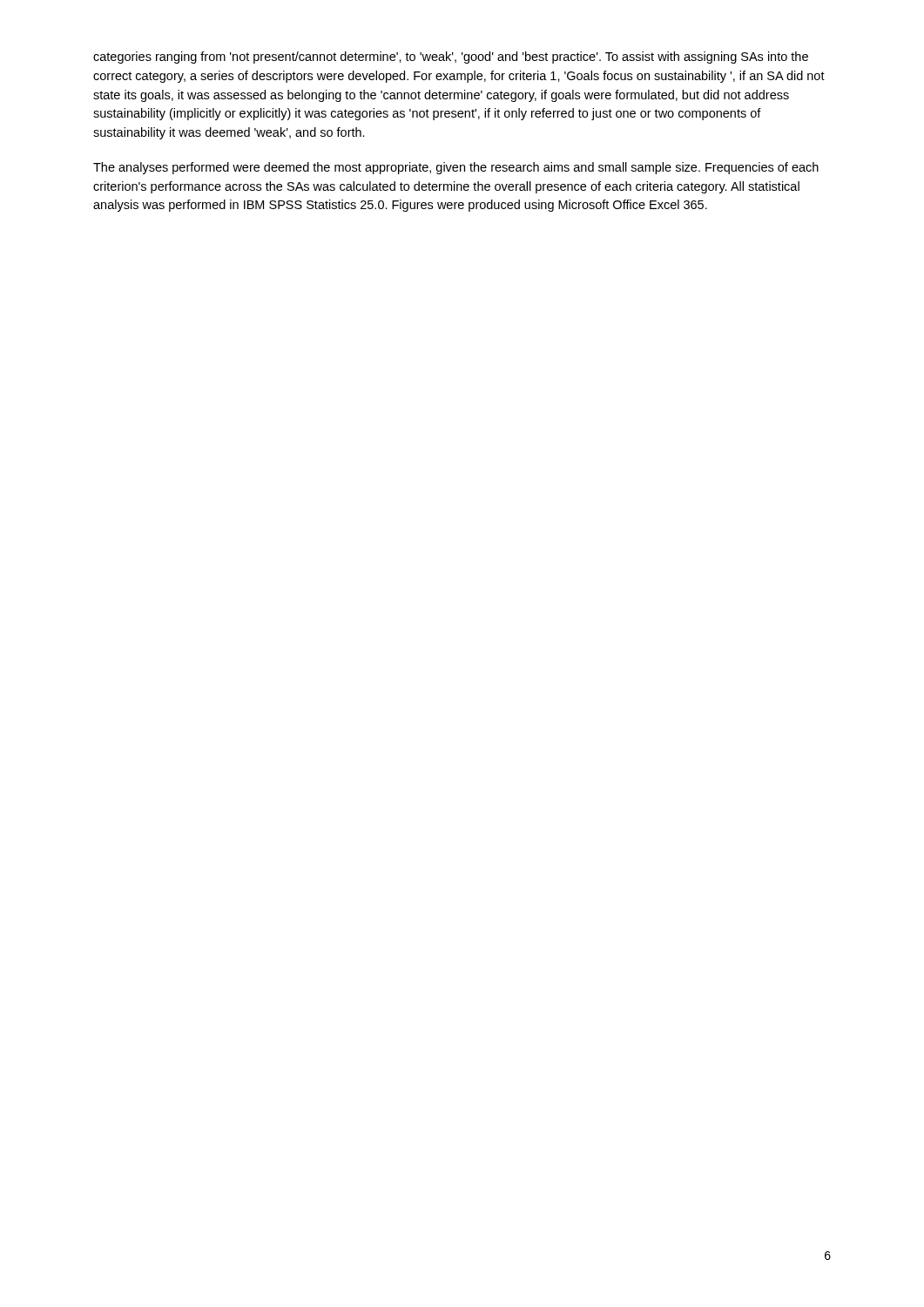Click on the passage starting "categories ranging from 'not present/cannot determine',"
This screenshot has height=1307, width=924.
coord(459,95)
